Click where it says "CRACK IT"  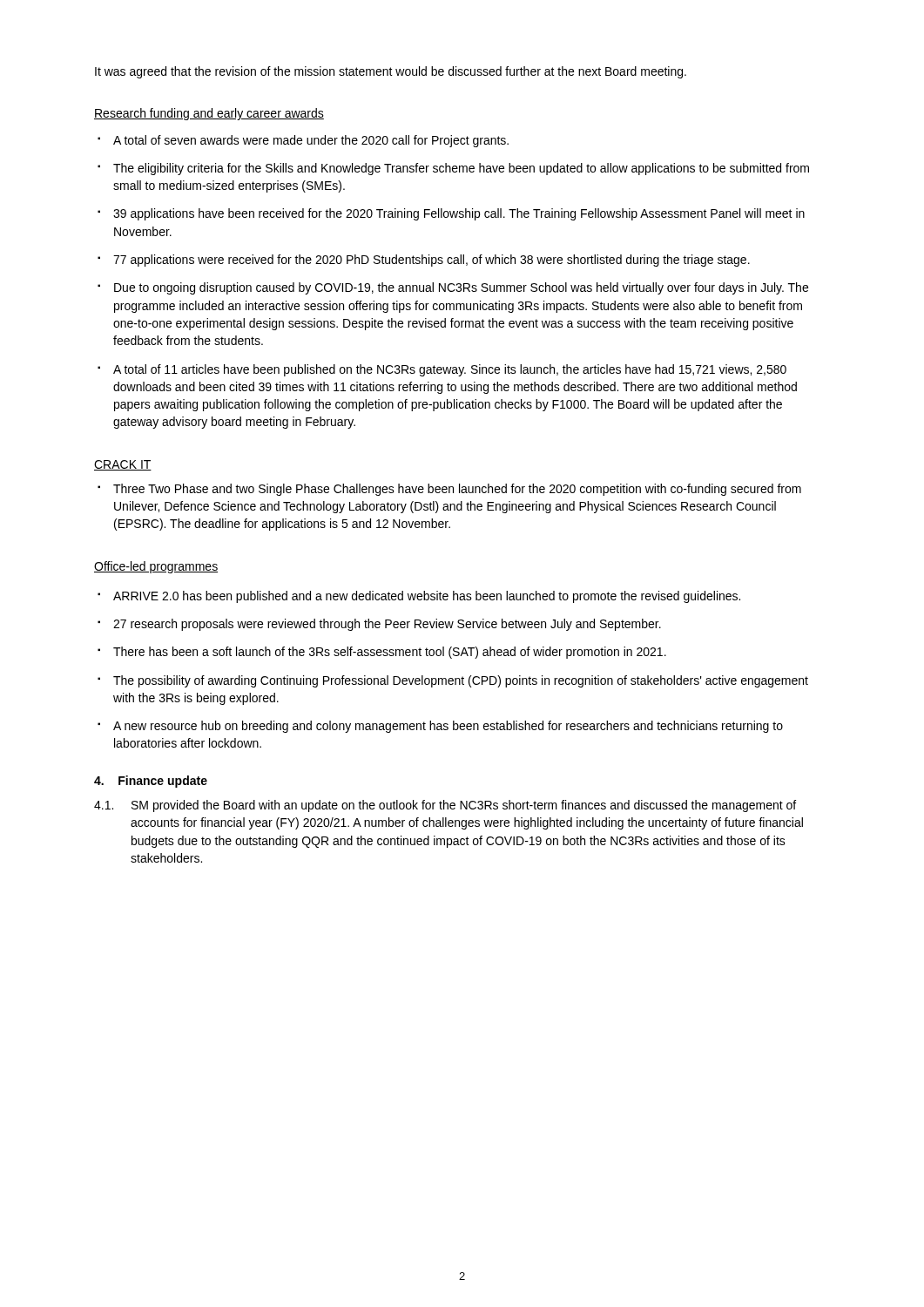point(123,464)
